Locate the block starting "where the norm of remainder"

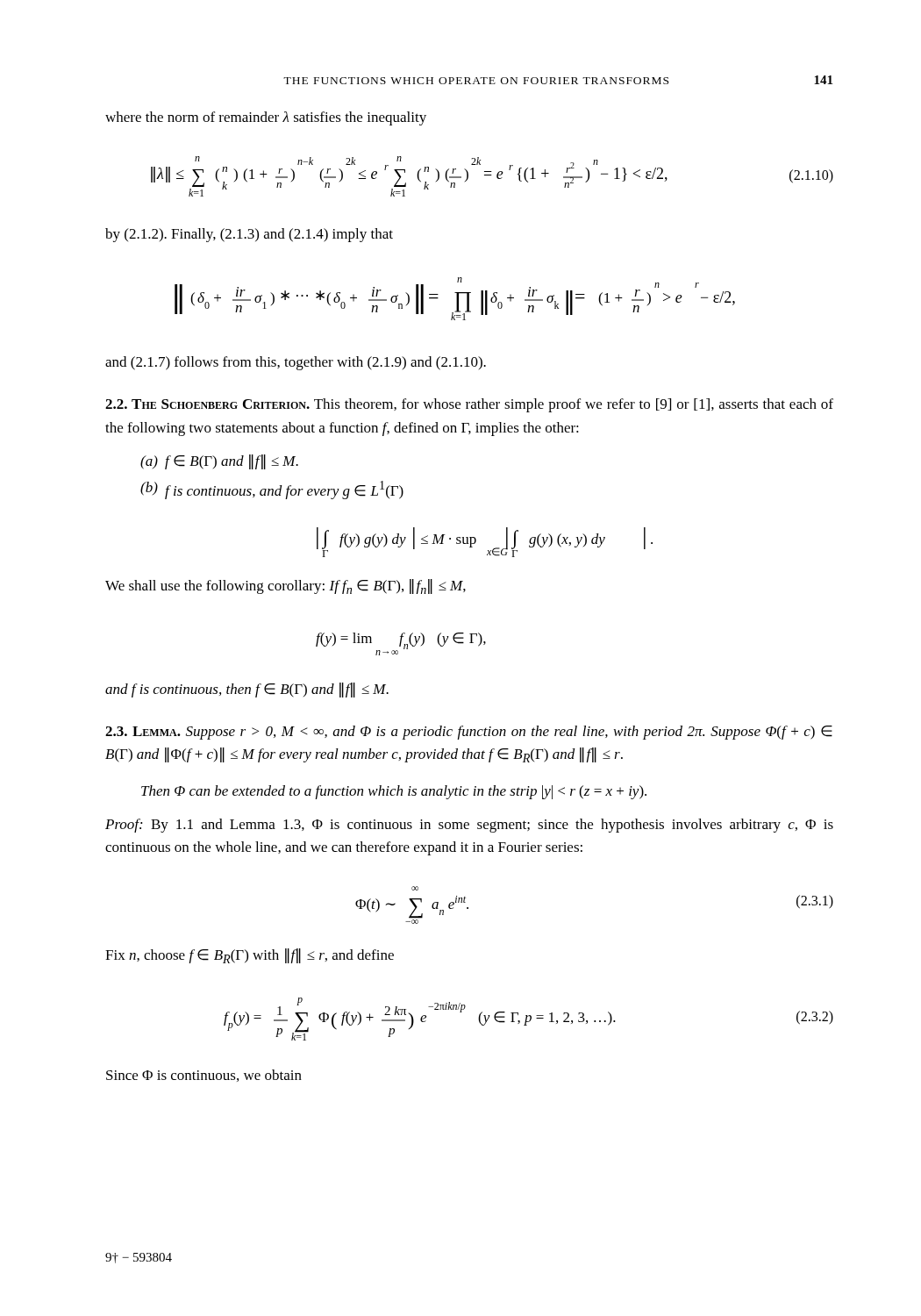tap(266, 118)
